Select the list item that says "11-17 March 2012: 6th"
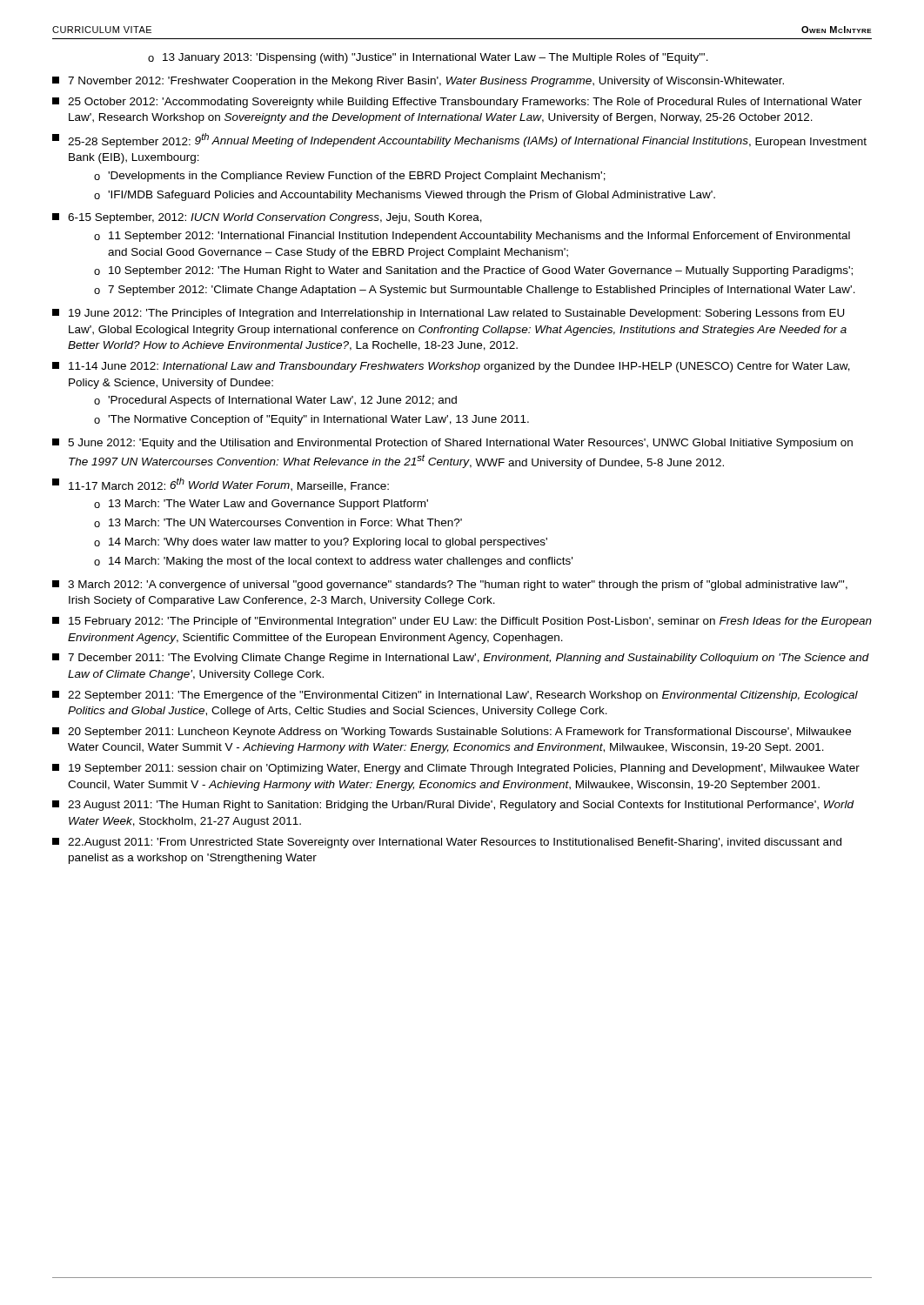This screenshot has width=924, height=1305. 462,524
